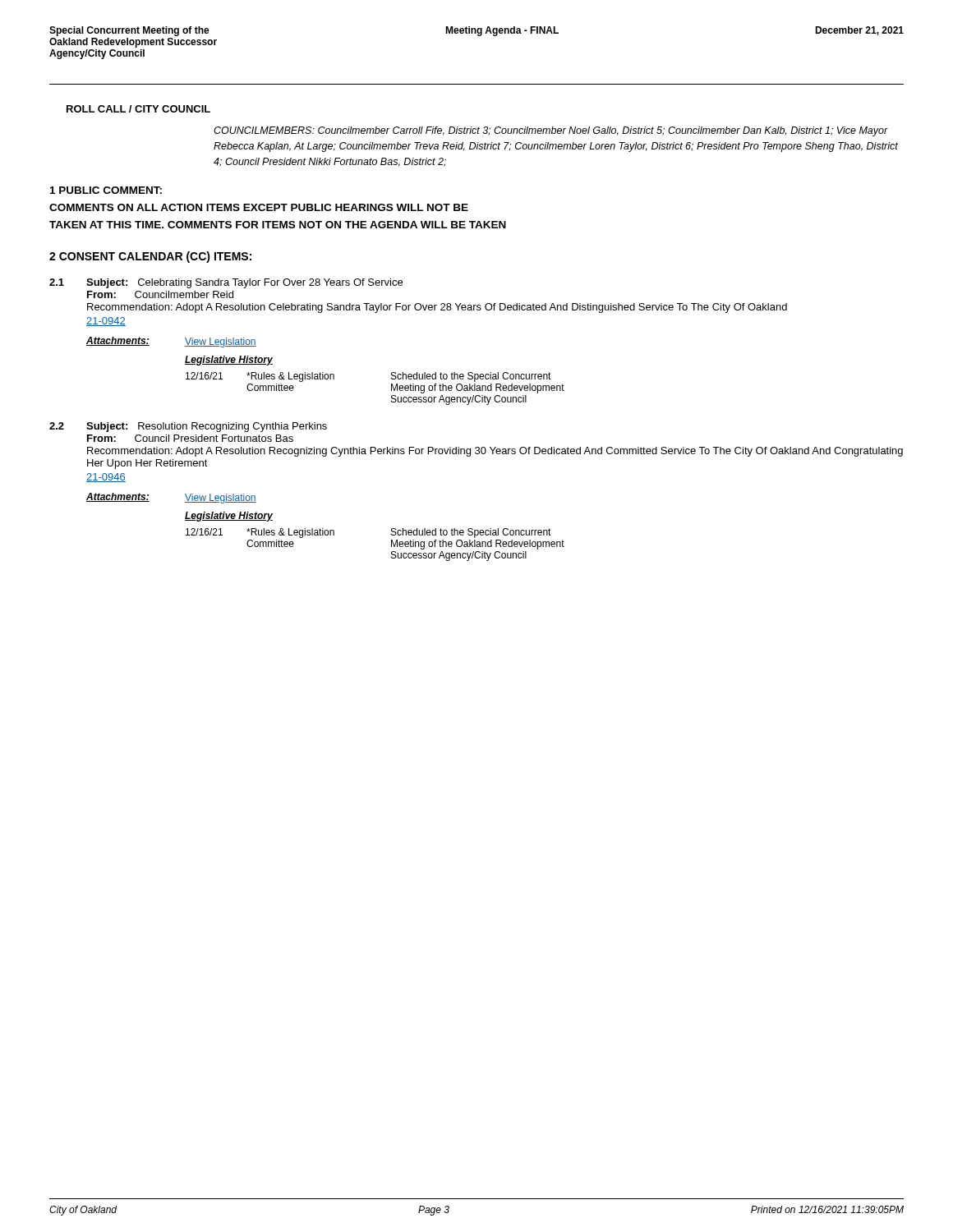Select the text starting "COUNCILMEMBERS: Councilmember Carroll Fife, District 3; Councilmember"
Viewport: 953px width, 1232px height.
click(x=556, y=146)
